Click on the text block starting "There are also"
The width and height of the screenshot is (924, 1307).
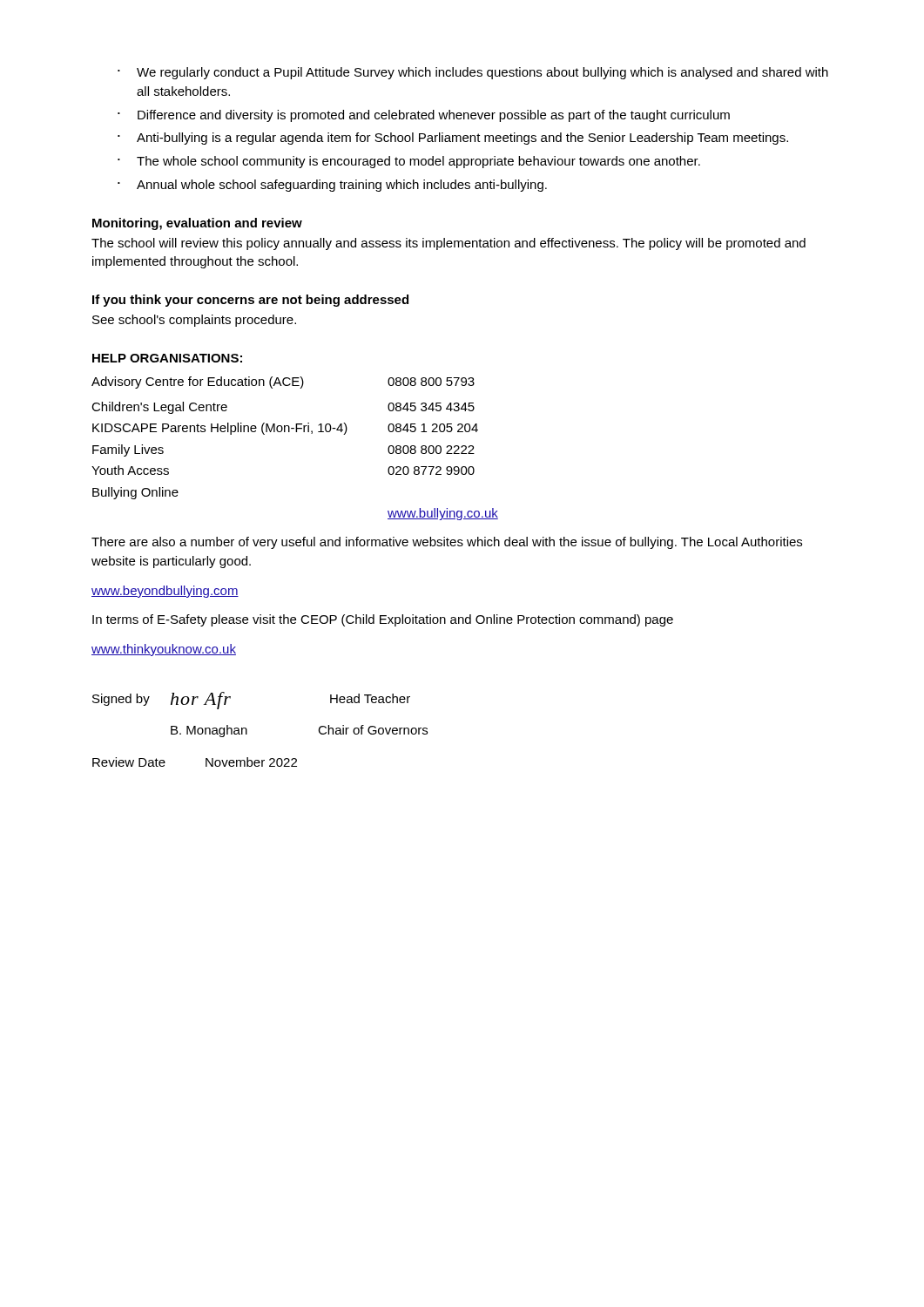(x=447, y=551)
